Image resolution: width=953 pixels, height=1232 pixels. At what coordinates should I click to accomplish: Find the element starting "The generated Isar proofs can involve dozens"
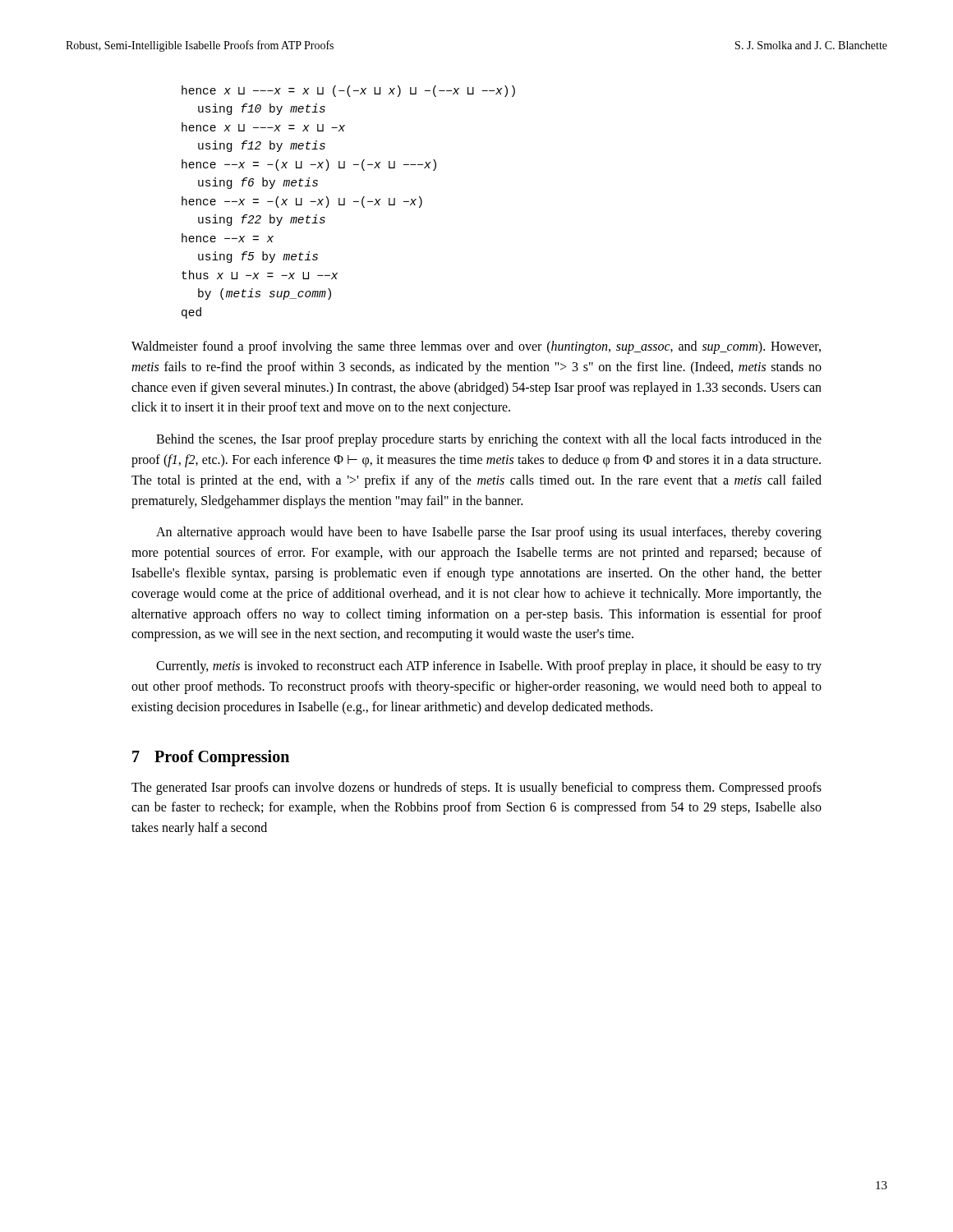tap(476, 807)
